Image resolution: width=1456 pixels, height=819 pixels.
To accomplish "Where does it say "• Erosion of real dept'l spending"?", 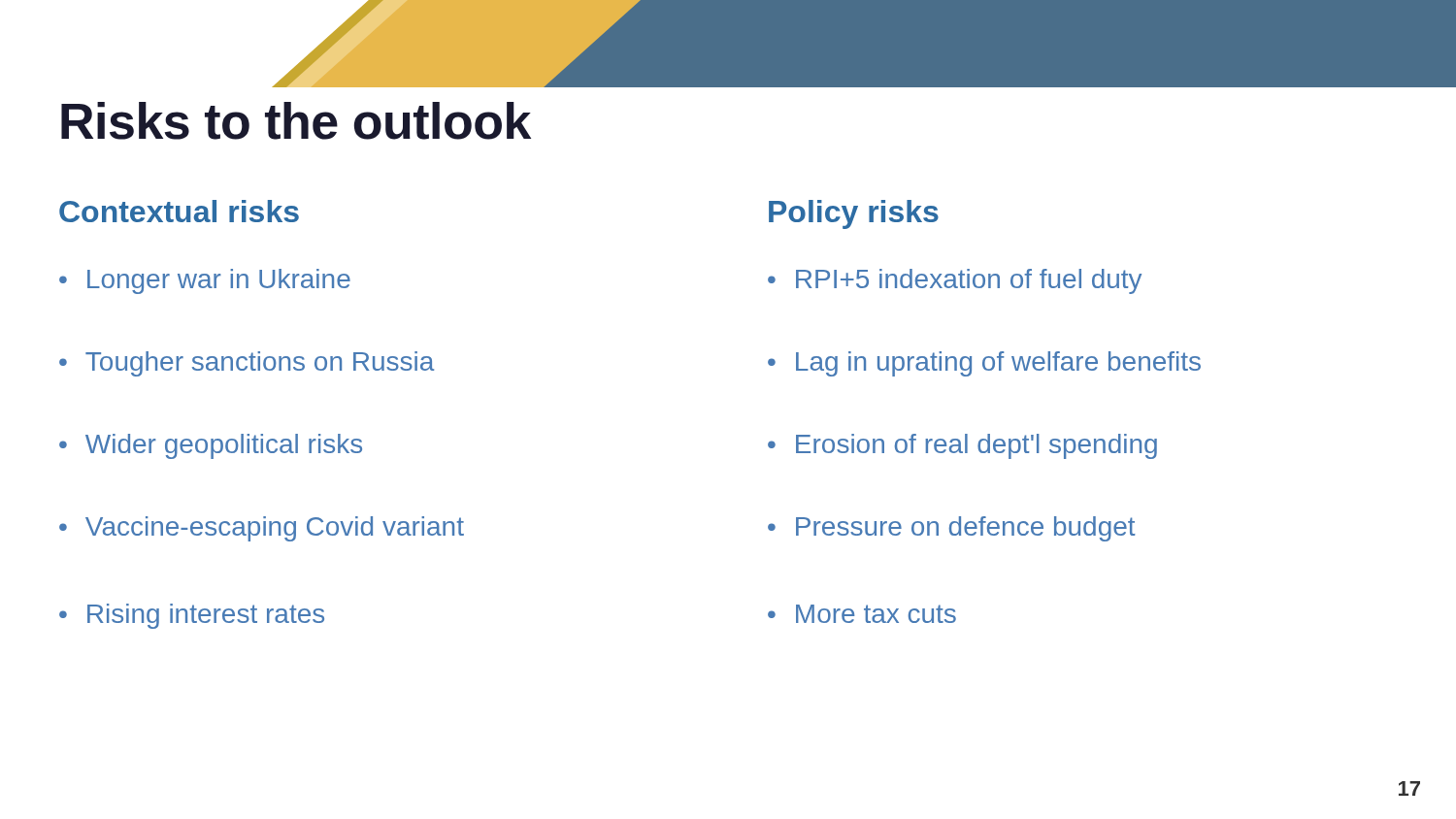I will [963, 445].
